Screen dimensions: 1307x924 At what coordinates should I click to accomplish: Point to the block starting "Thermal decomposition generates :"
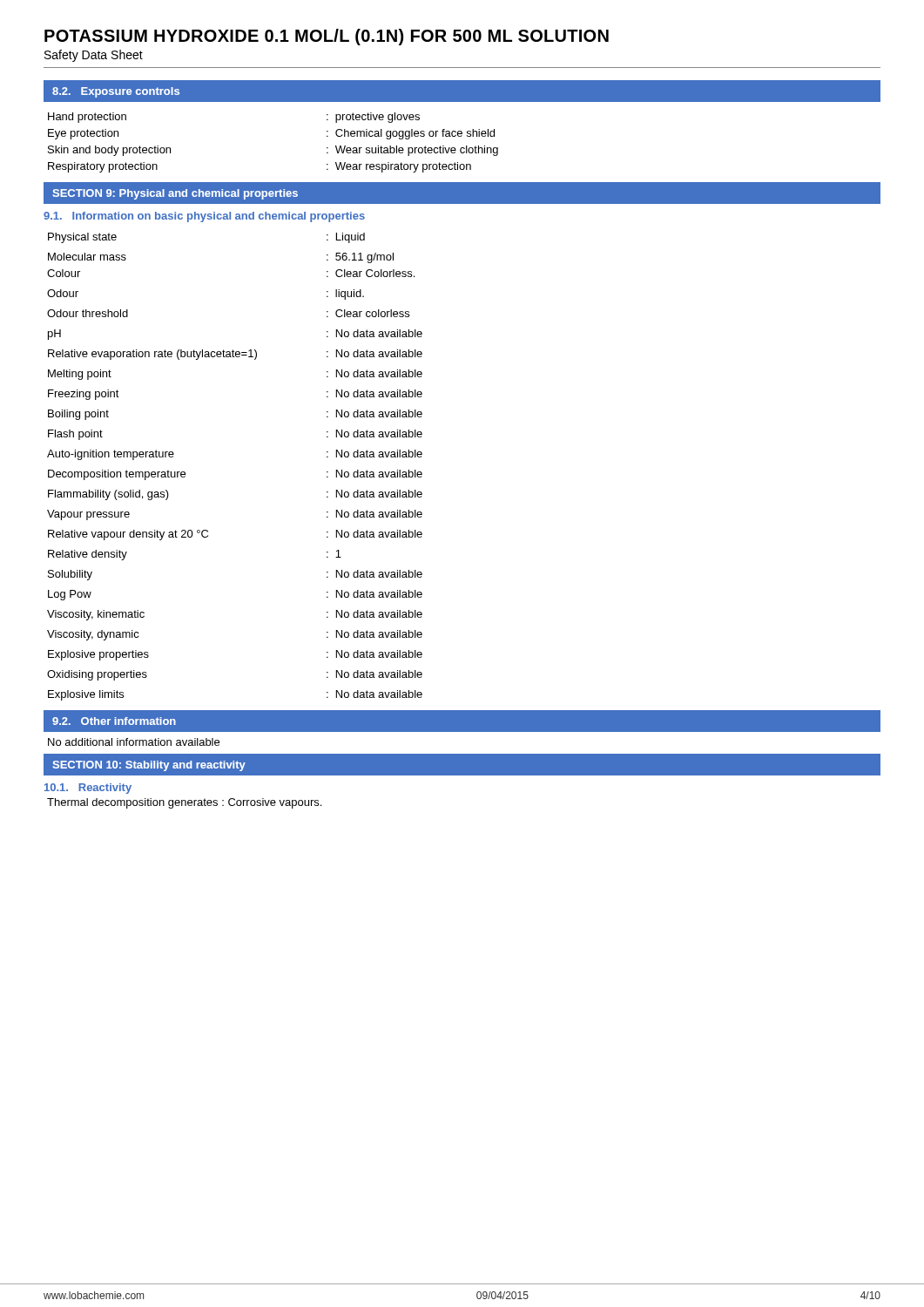(185, 802)
